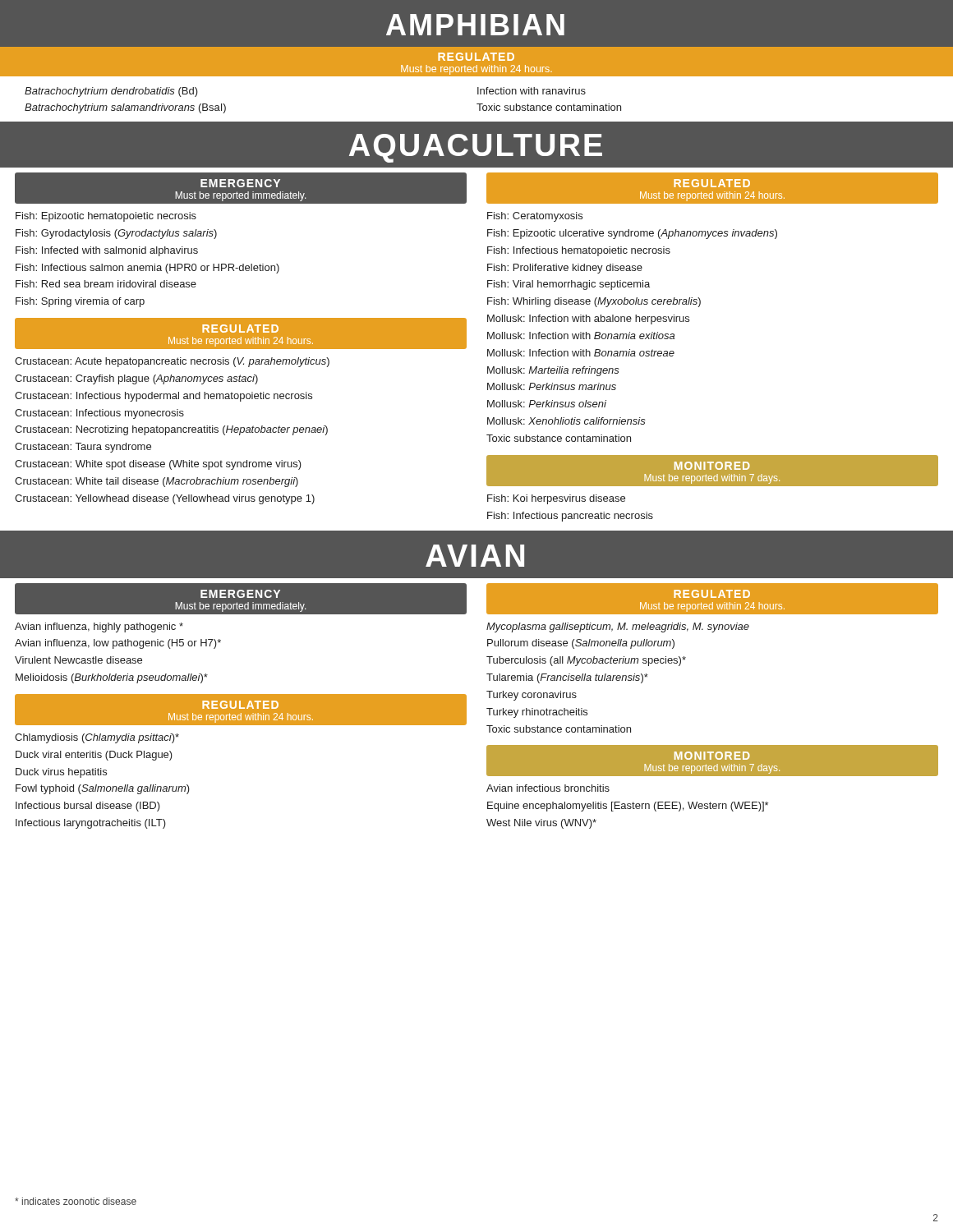Locate the text starting "Crustacean: Infectious myonecrosis"
This screenshot has height=1232, width=953.
point(99,412)
